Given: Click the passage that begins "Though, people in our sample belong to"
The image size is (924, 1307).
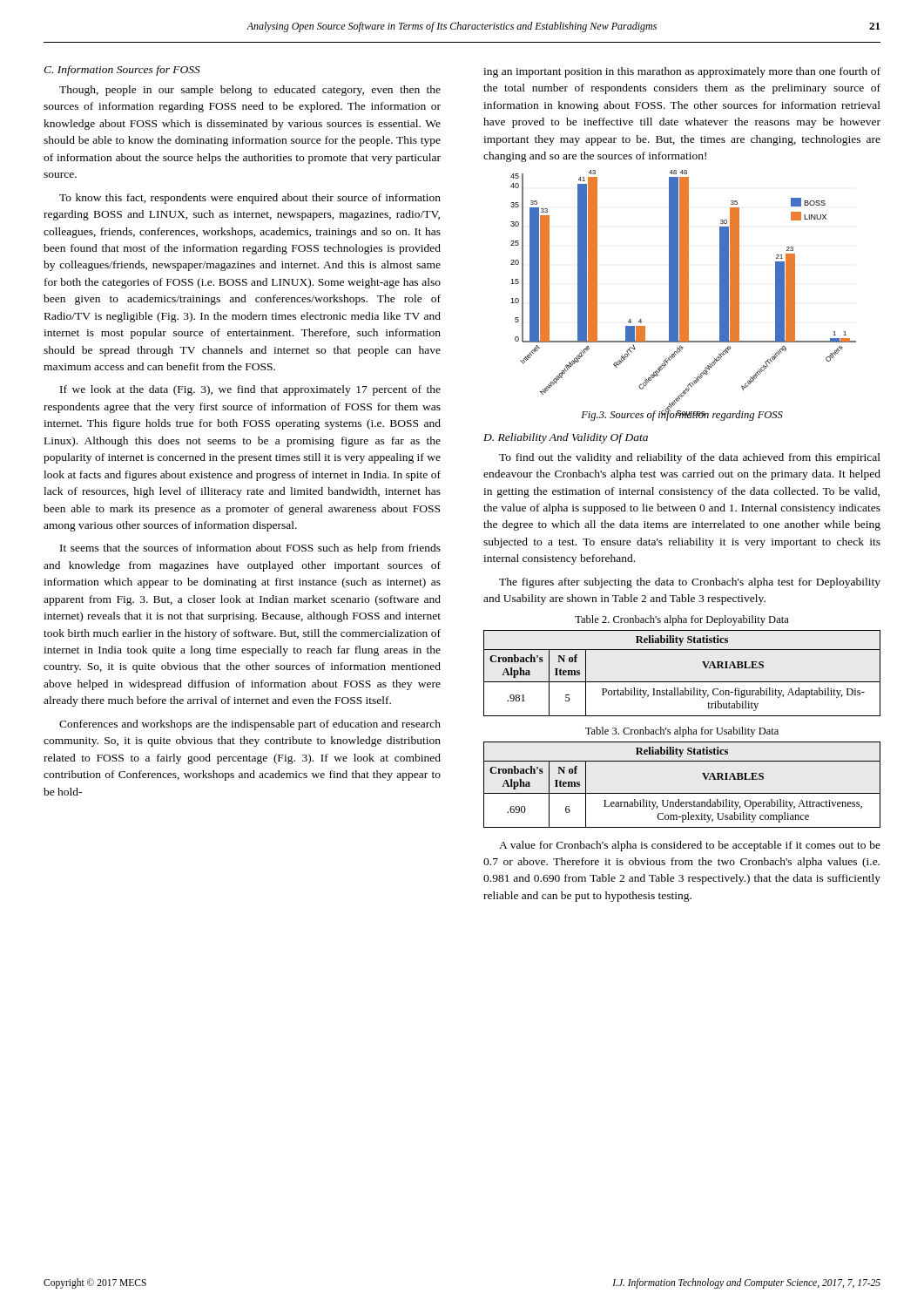Looking at the screenshot, I should click(242, 440).
